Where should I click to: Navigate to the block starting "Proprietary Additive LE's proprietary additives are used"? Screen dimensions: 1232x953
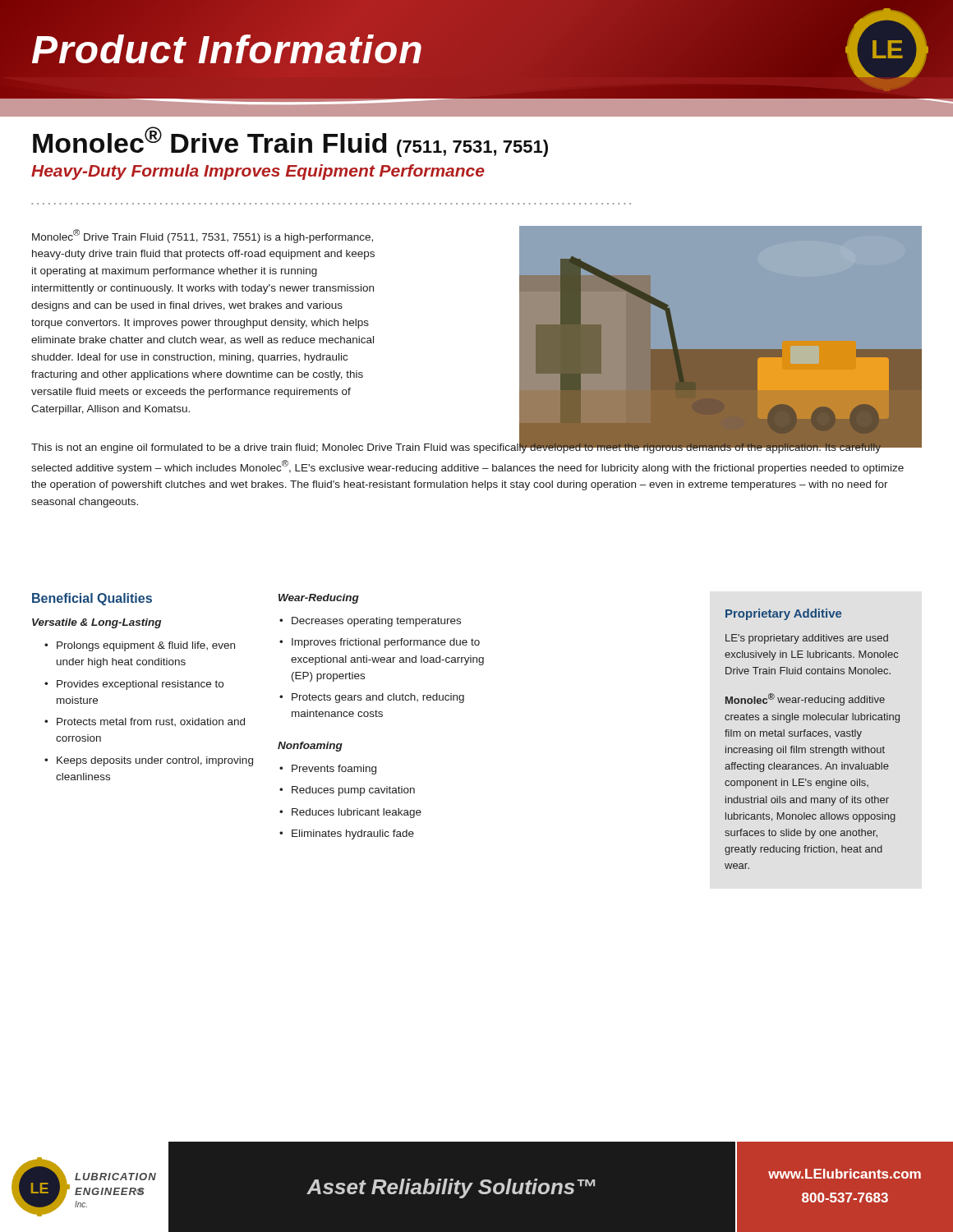[816, 740]
